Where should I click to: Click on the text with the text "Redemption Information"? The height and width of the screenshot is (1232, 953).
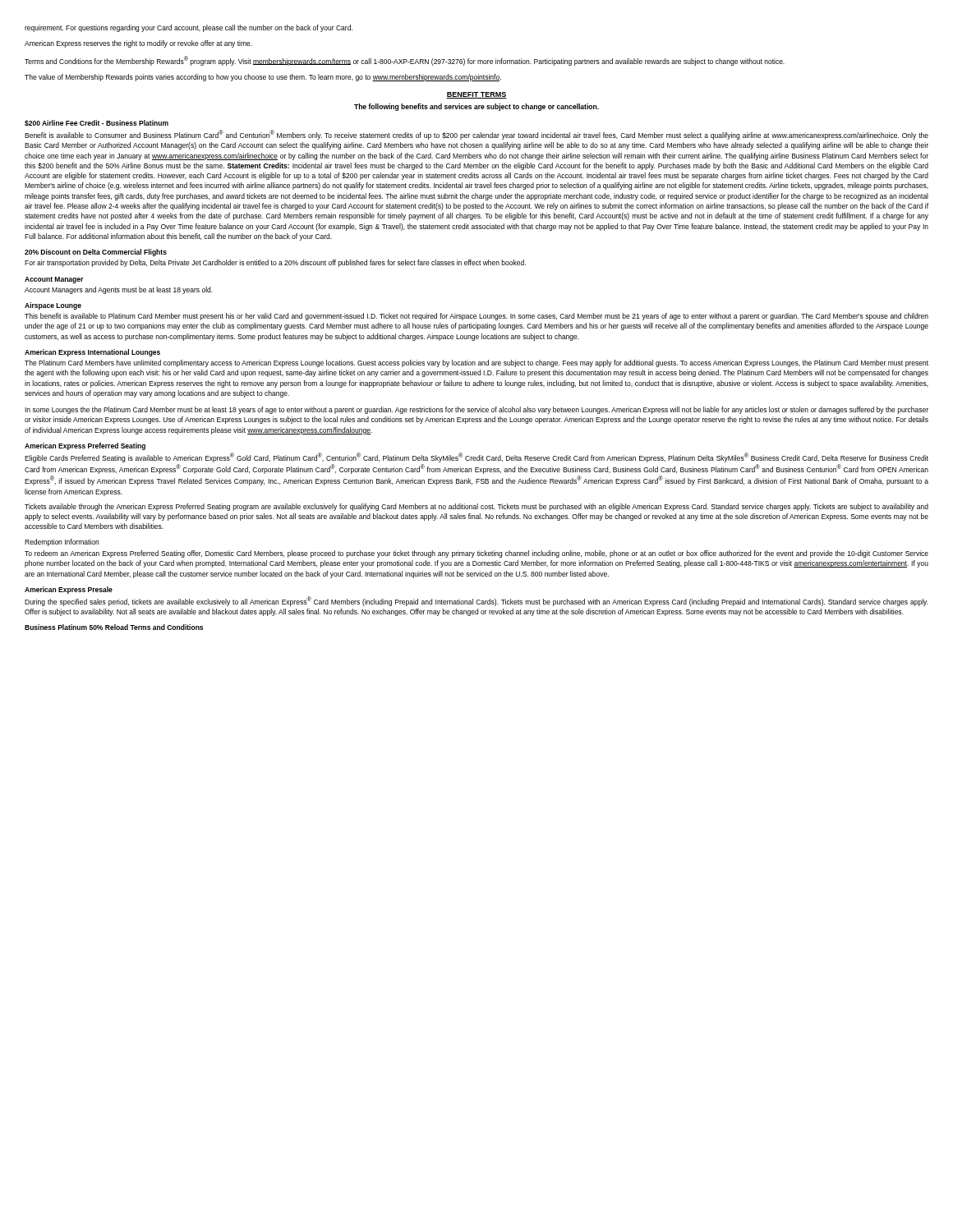(x=62, y=542)
